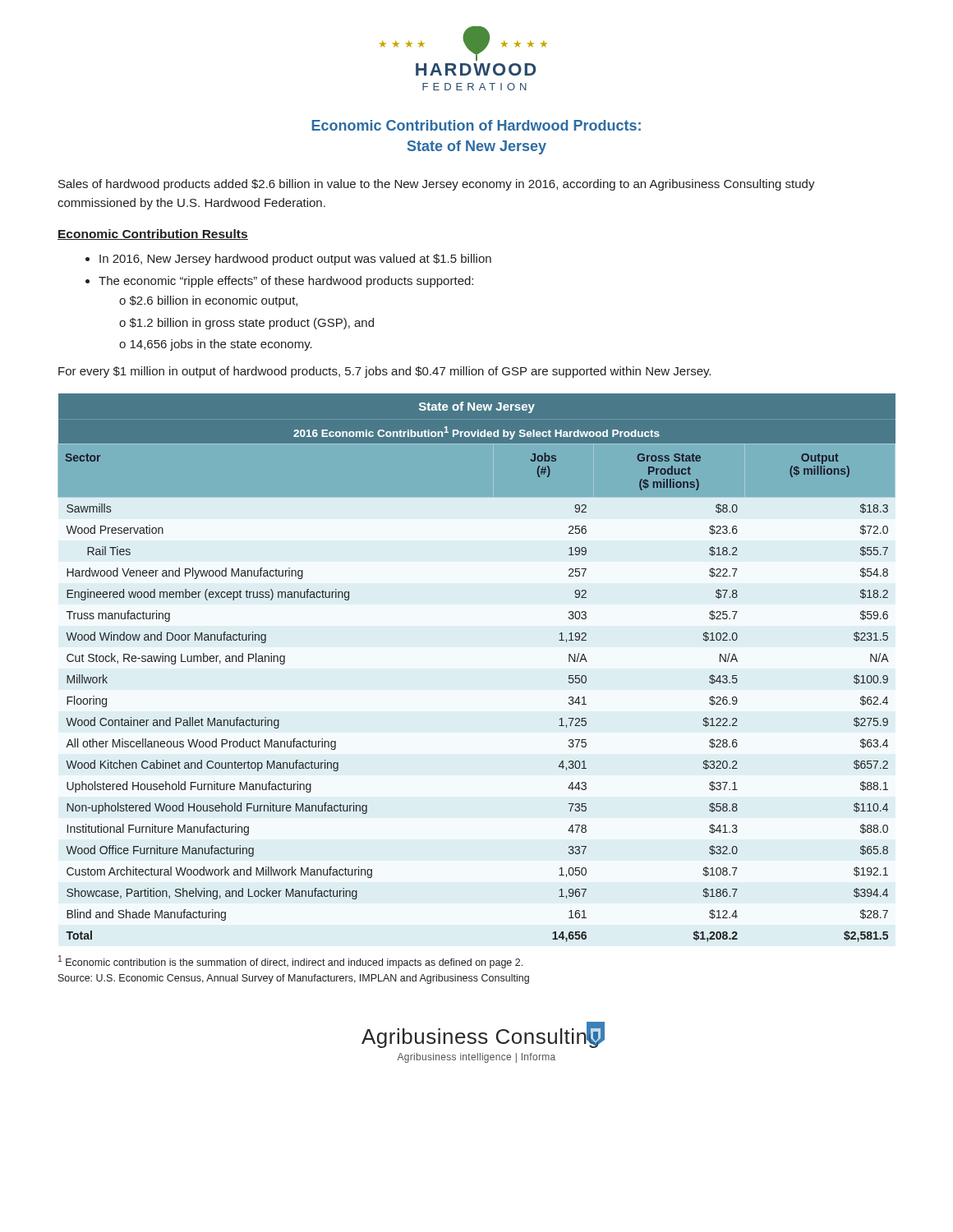Image resolution: width=953 pixels, height=1232 pixels.
Task: Locate the block of text that opens with "In 2016, New Jersey hardwood"
Action: [295, 259]
